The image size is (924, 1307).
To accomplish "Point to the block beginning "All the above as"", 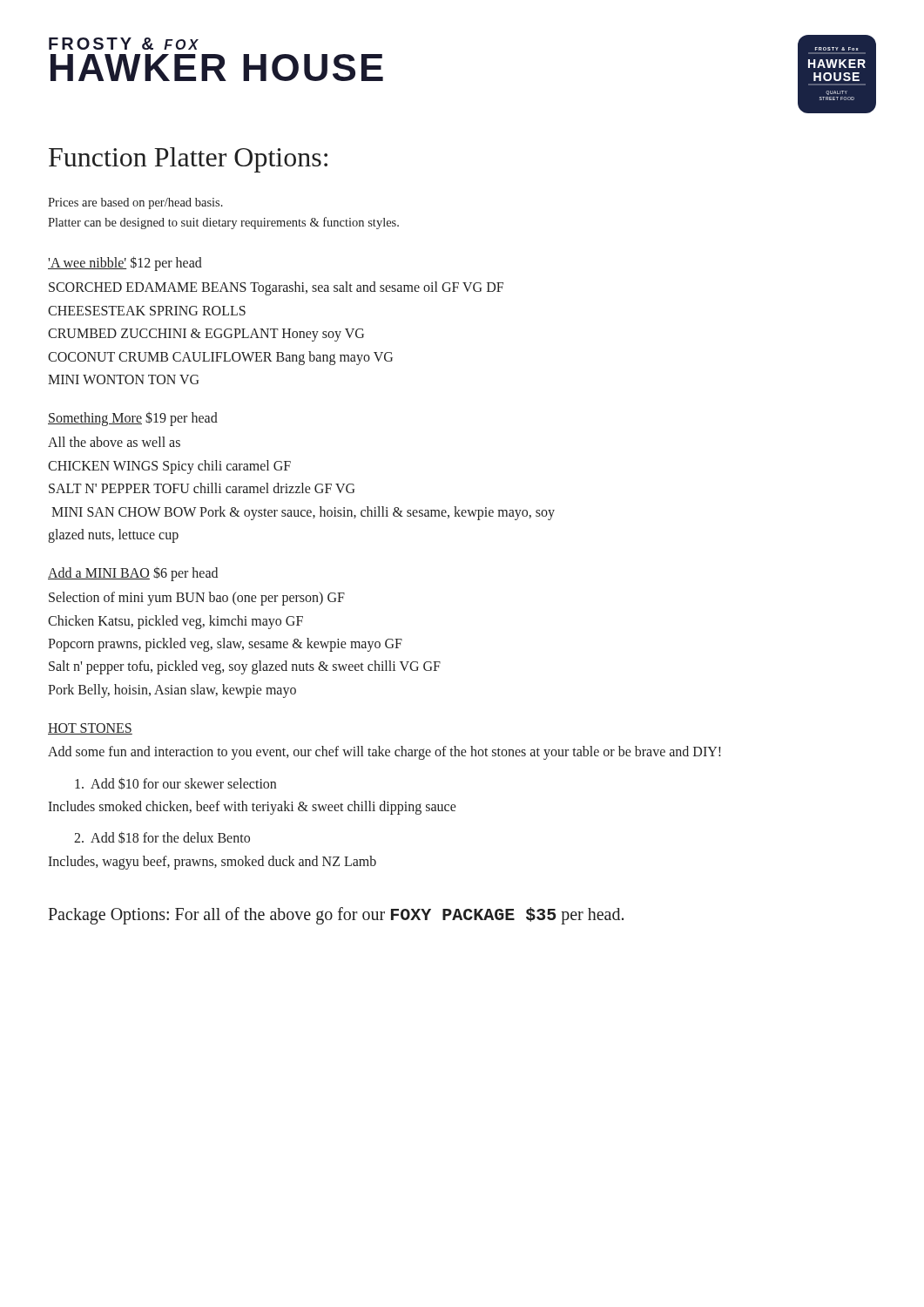I will 301,488.
